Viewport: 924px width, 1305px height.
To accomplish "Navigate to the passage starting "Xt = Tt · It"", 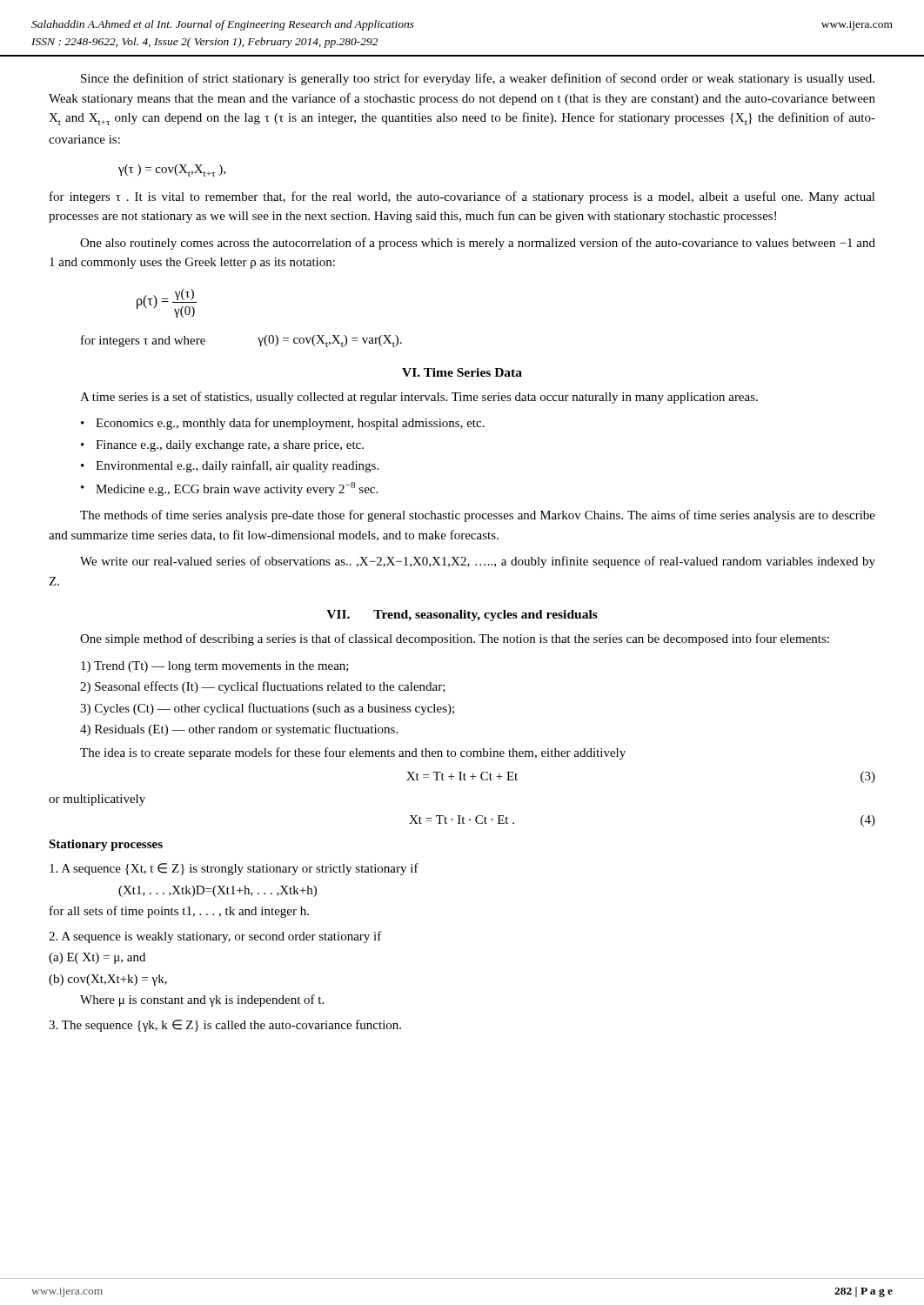I will click(x=460, y=821).
